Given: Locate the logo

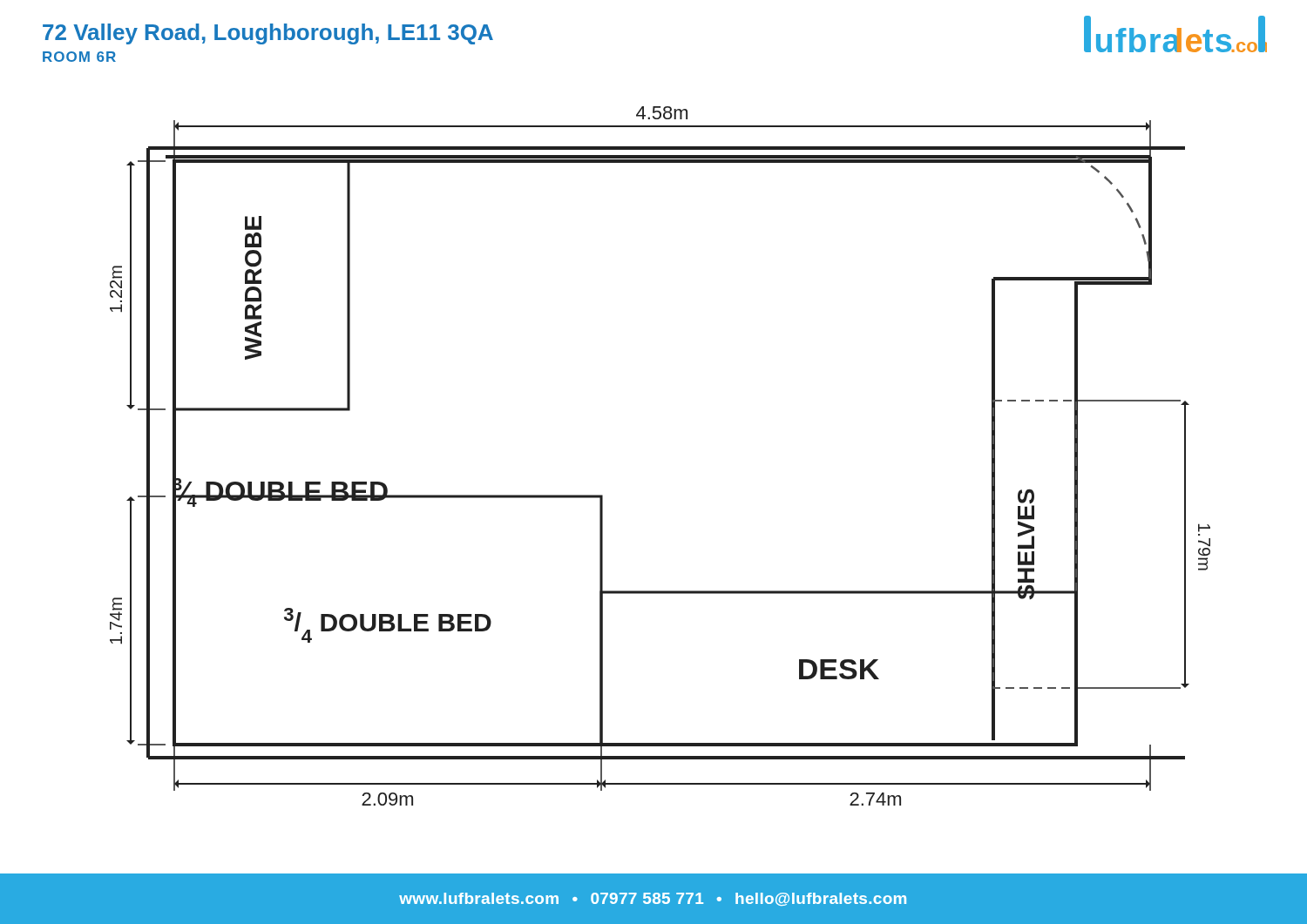Looking at the screenshot, I should point(1175,38).
